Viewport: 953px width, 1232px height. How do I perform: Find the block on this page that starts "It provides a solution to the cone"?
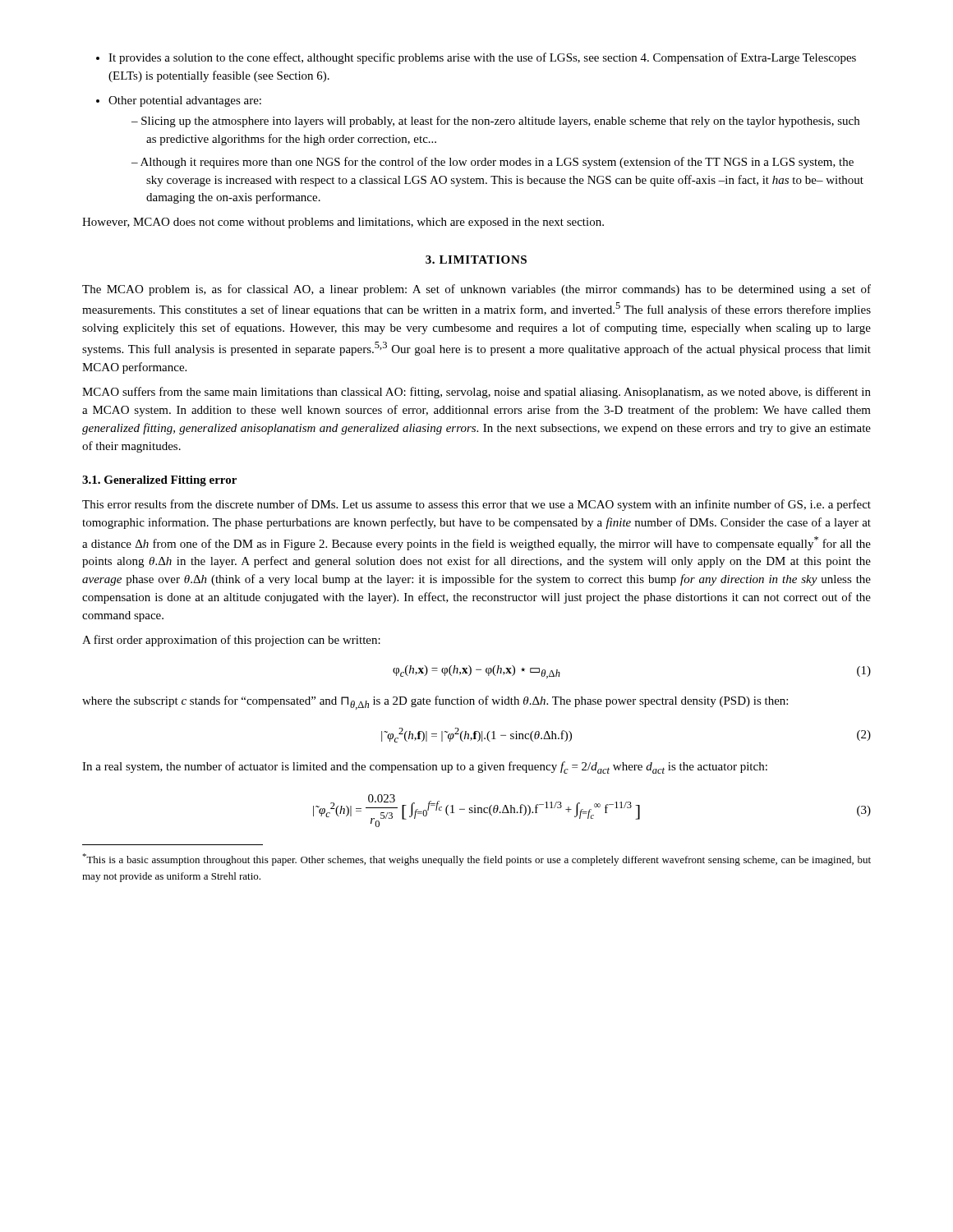[476, 128]
